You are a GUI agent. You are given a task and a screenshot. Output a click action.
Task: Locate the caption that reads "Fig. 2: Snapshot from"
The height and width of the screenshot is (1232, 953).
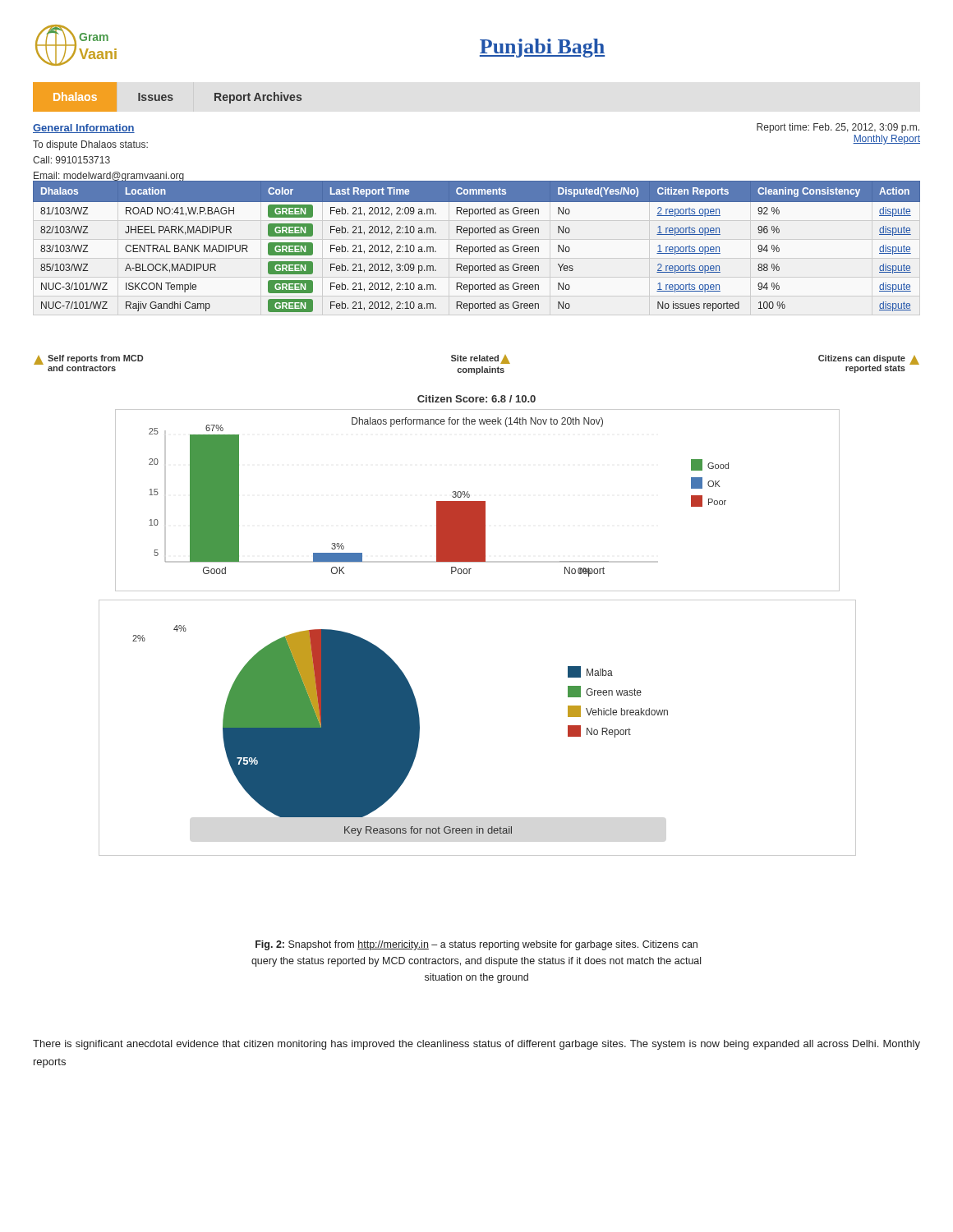coord(476,961)
